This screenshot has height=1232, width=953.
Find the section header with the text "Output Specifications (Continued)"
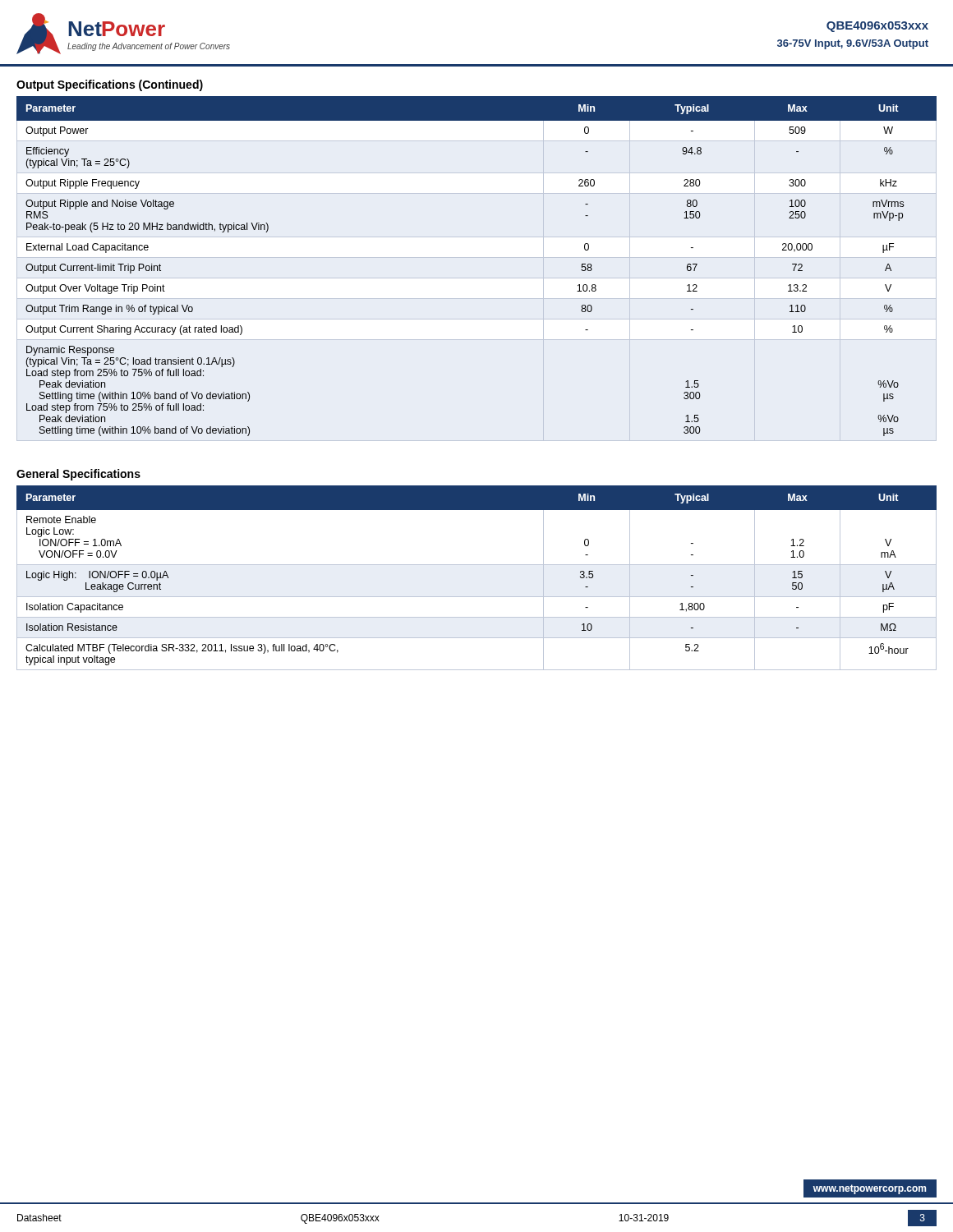[110, 85]
